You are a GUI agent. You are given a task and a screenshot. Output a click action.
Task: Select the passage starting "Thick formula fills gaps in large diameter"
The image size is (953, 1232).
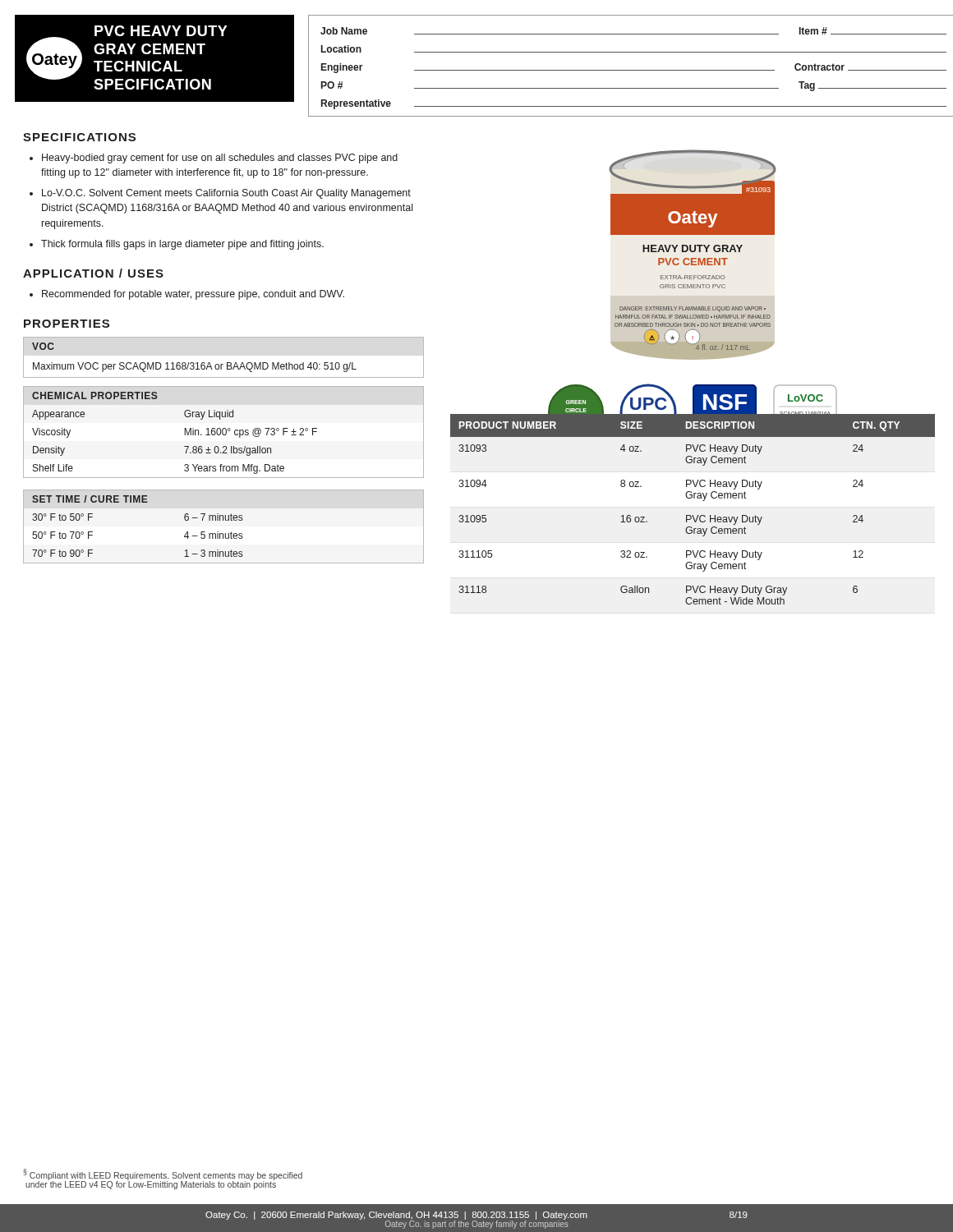(183, 244)
